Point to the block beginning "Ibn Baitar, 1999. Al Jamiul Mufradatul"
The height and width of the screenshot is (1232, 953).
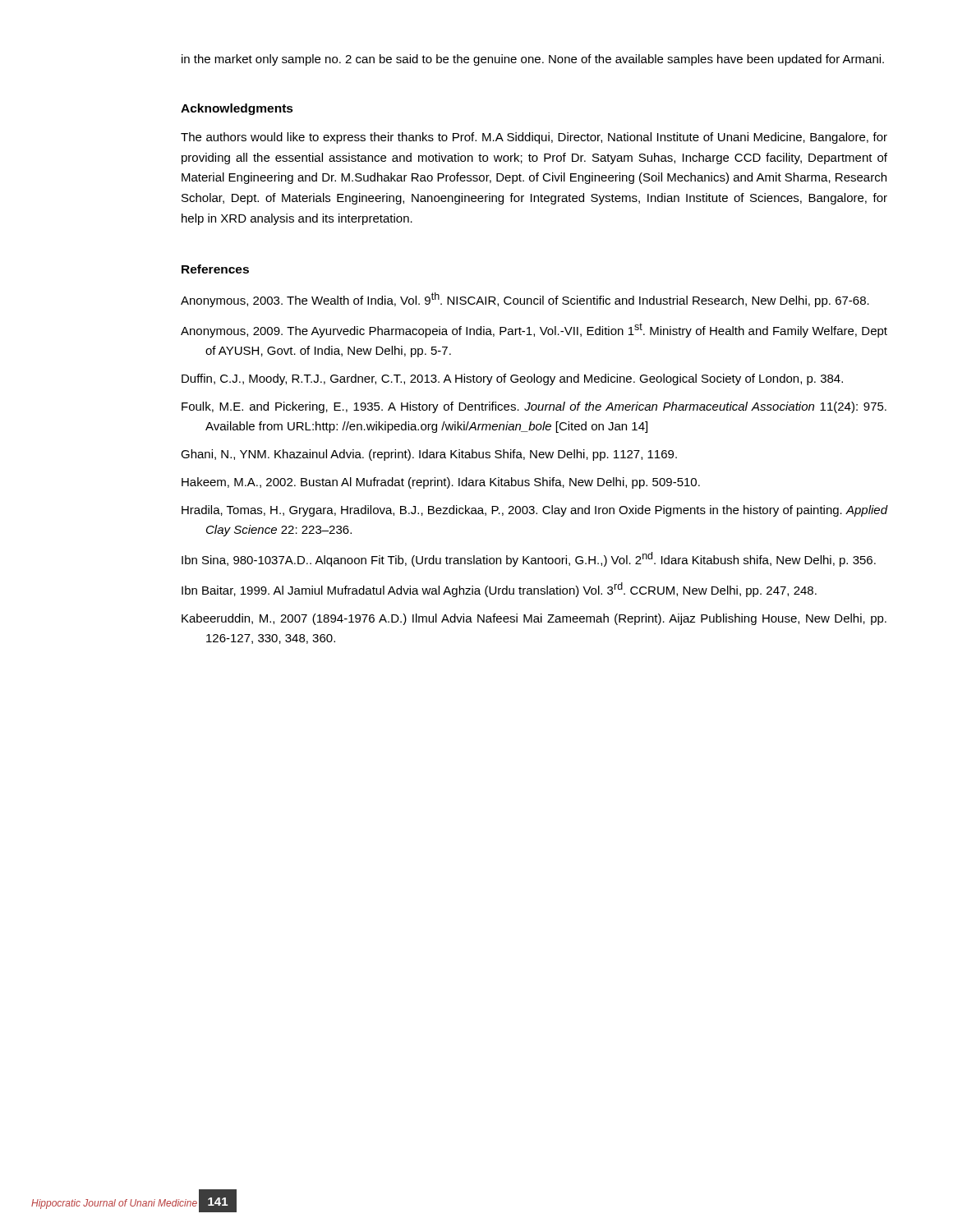coord(499,588)
